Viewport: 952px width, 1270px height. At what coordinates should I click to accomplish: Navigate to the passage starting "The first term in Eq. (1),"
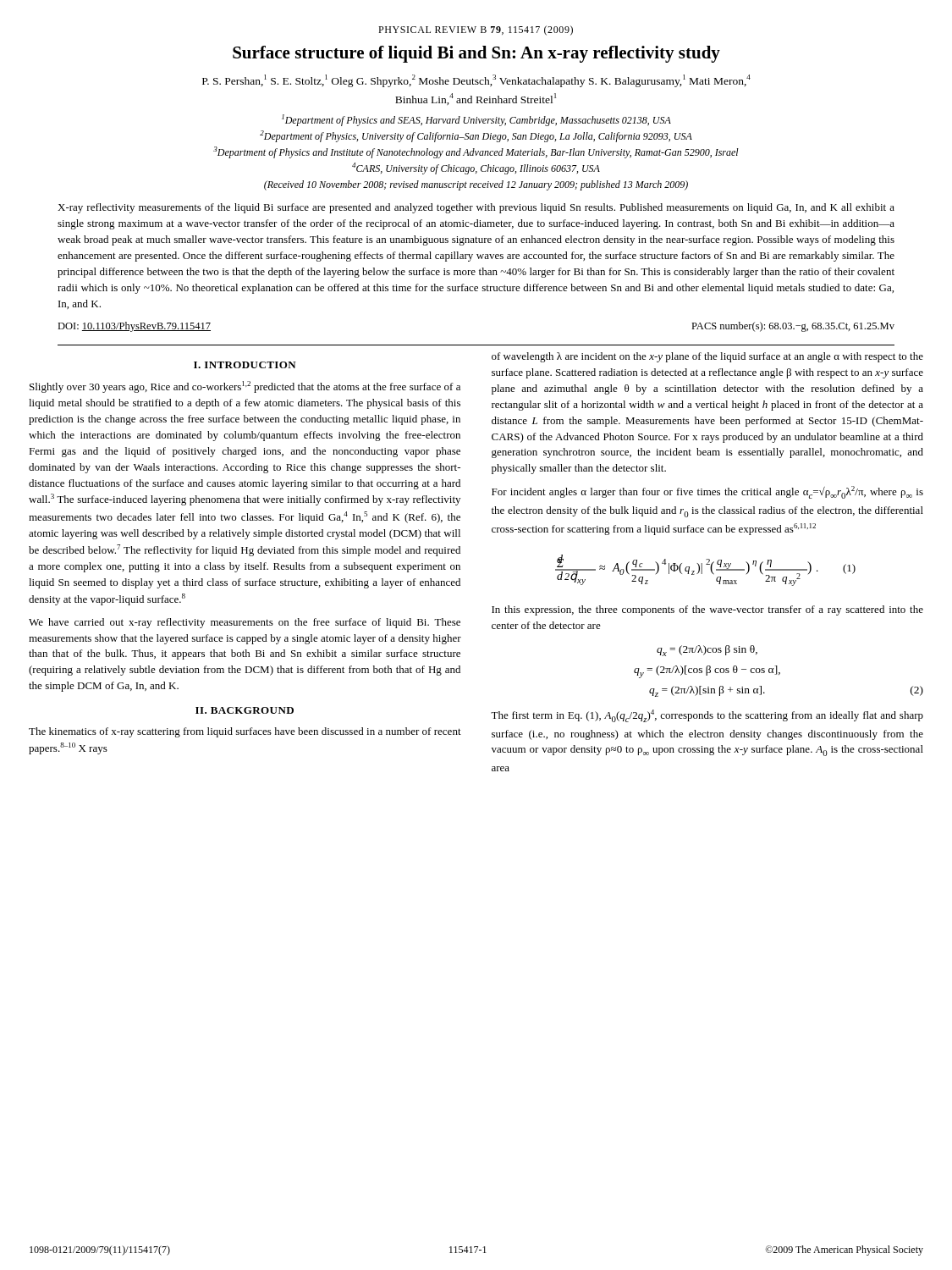click(707, 741)
